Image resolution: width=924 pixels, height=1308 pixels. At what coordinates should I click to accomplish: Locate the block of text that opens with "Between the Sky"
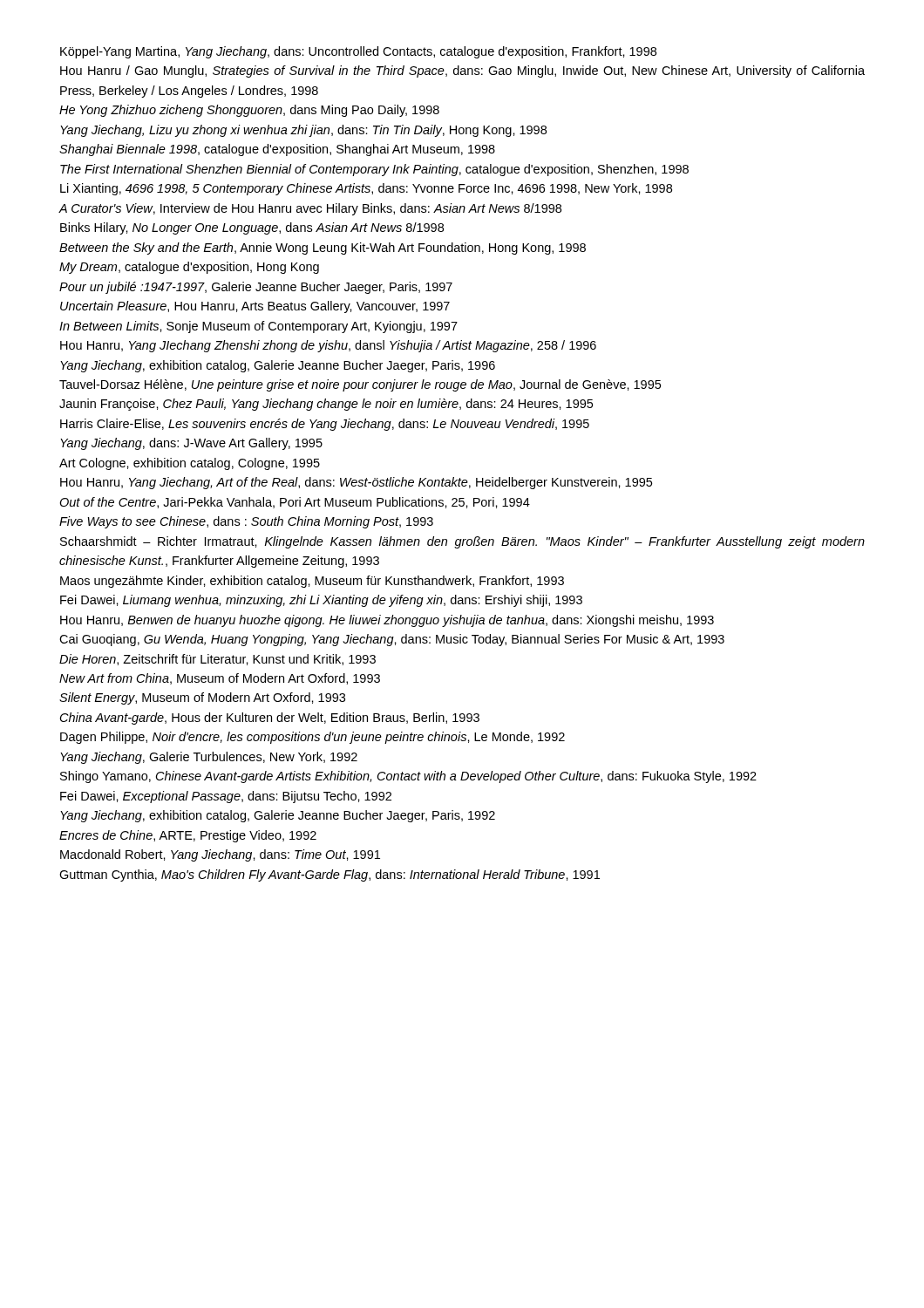click(323, 247)
